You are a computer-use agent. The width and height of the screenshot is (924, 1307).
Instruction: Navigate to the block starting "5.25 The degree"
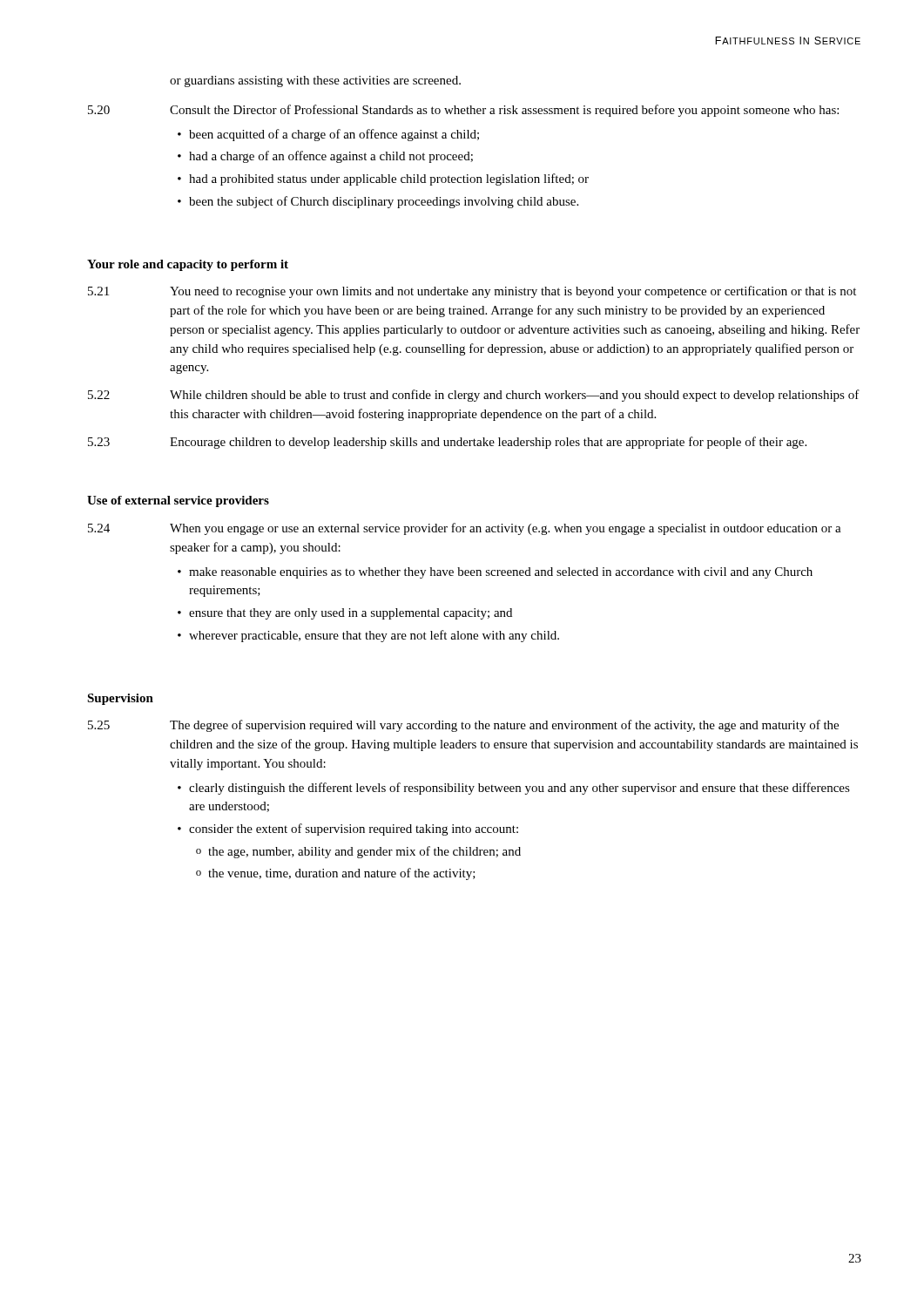[474, 804]
